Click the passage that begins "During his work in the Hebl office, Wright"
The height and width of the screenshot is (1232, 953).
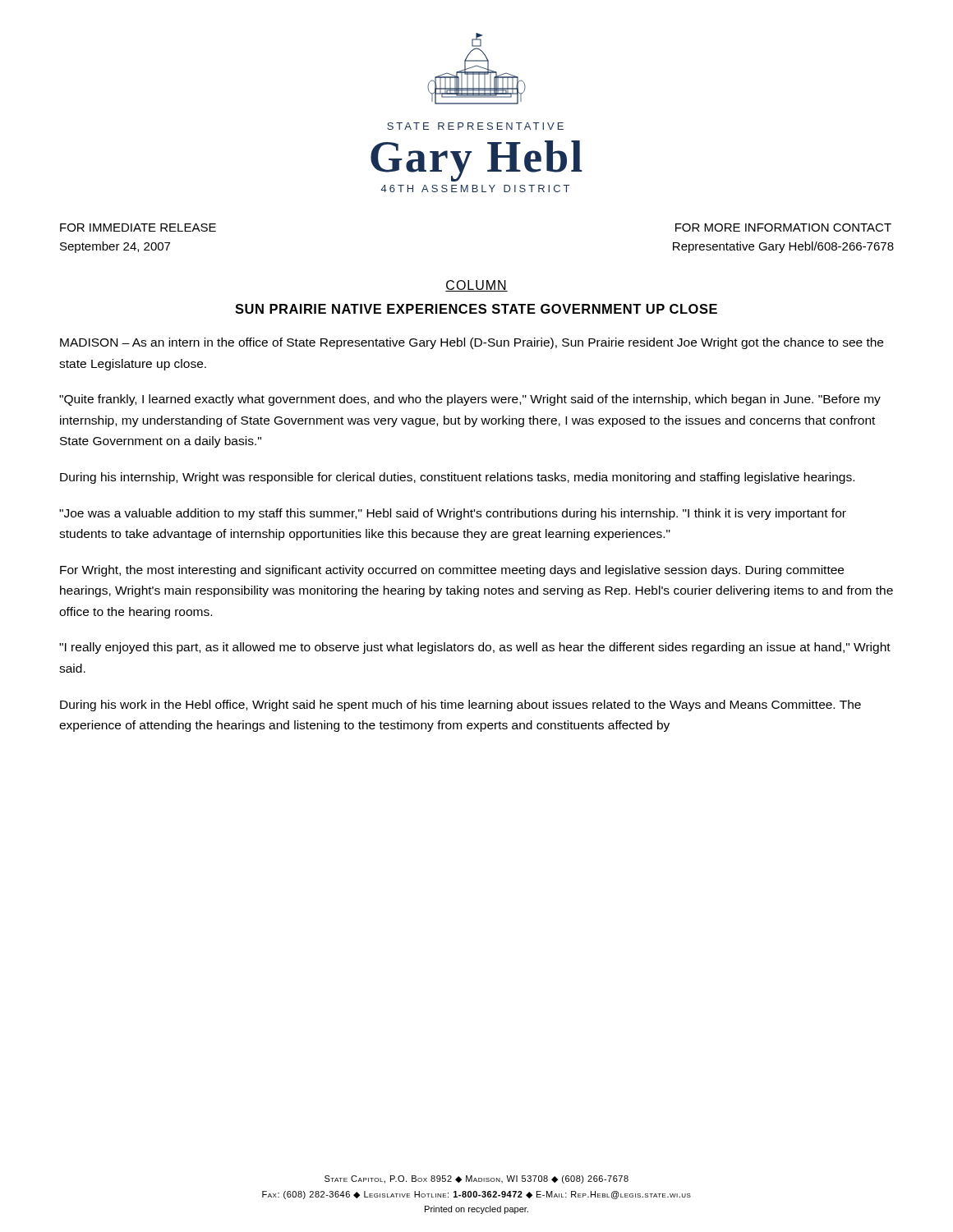(460, 714)
